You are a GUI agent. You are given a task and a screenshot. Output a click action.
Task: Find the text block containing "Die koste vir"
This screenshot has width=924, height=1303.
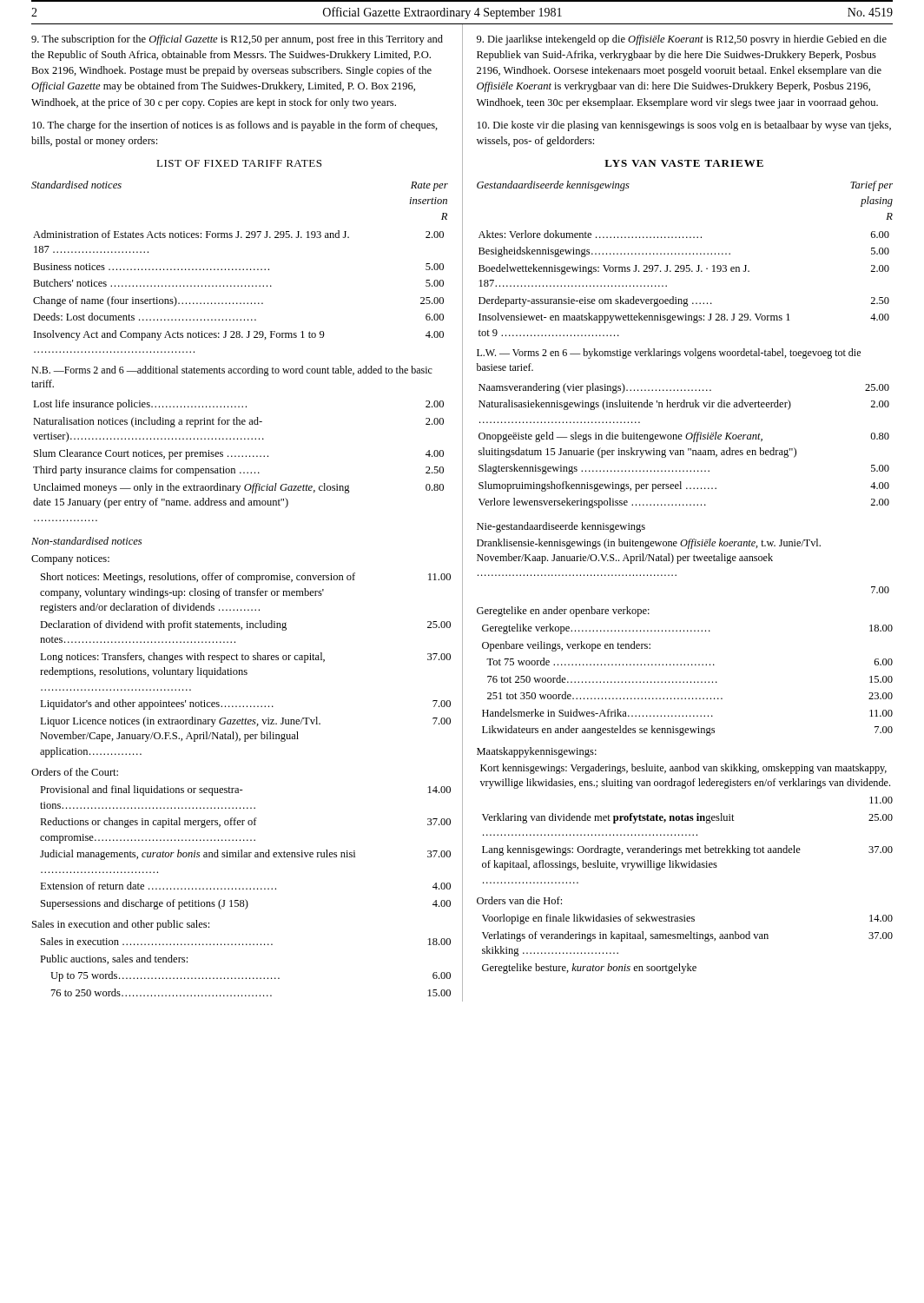685,133
